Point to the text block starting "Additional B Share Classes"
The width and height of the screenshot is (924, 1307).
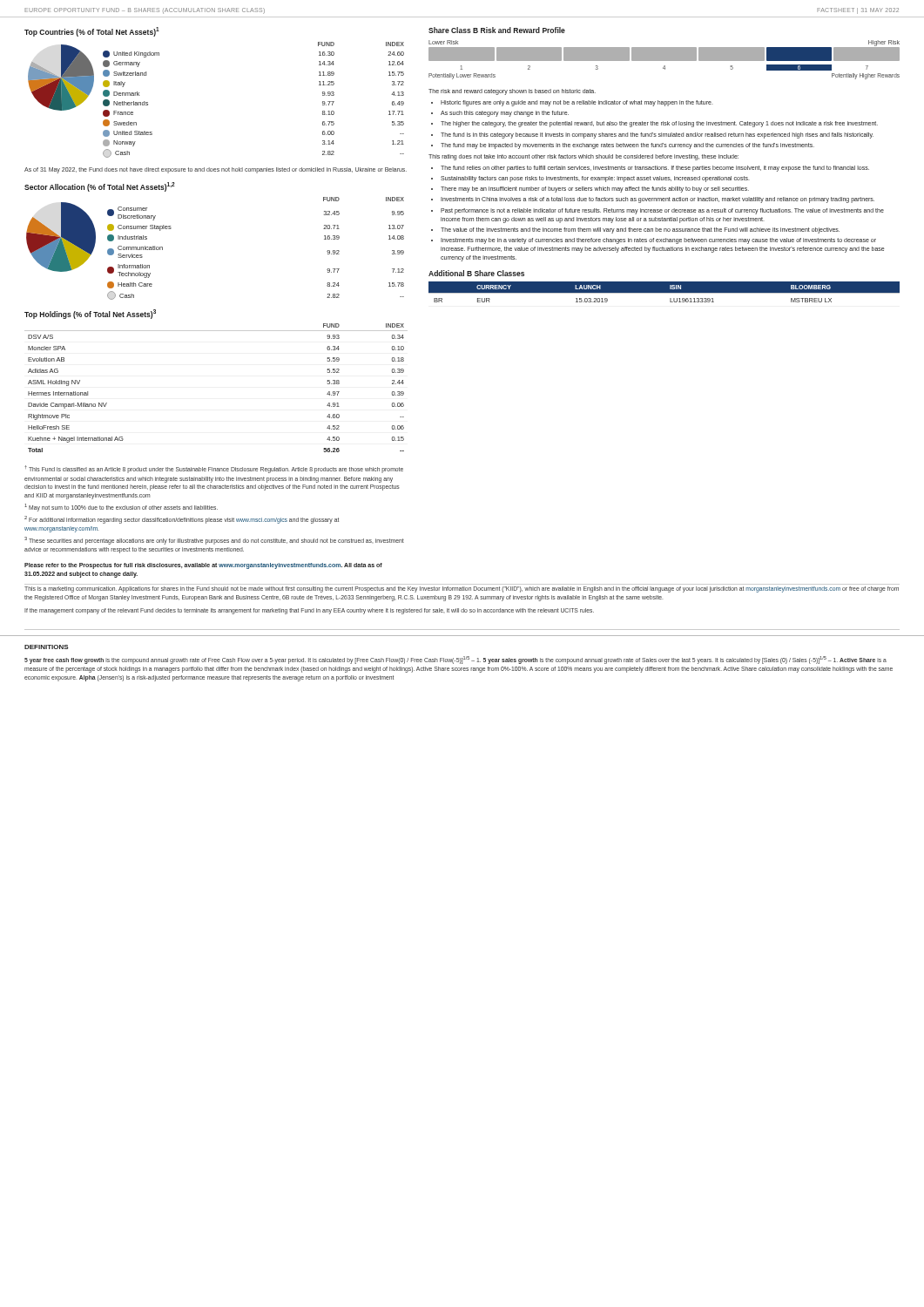coord(477,274)
